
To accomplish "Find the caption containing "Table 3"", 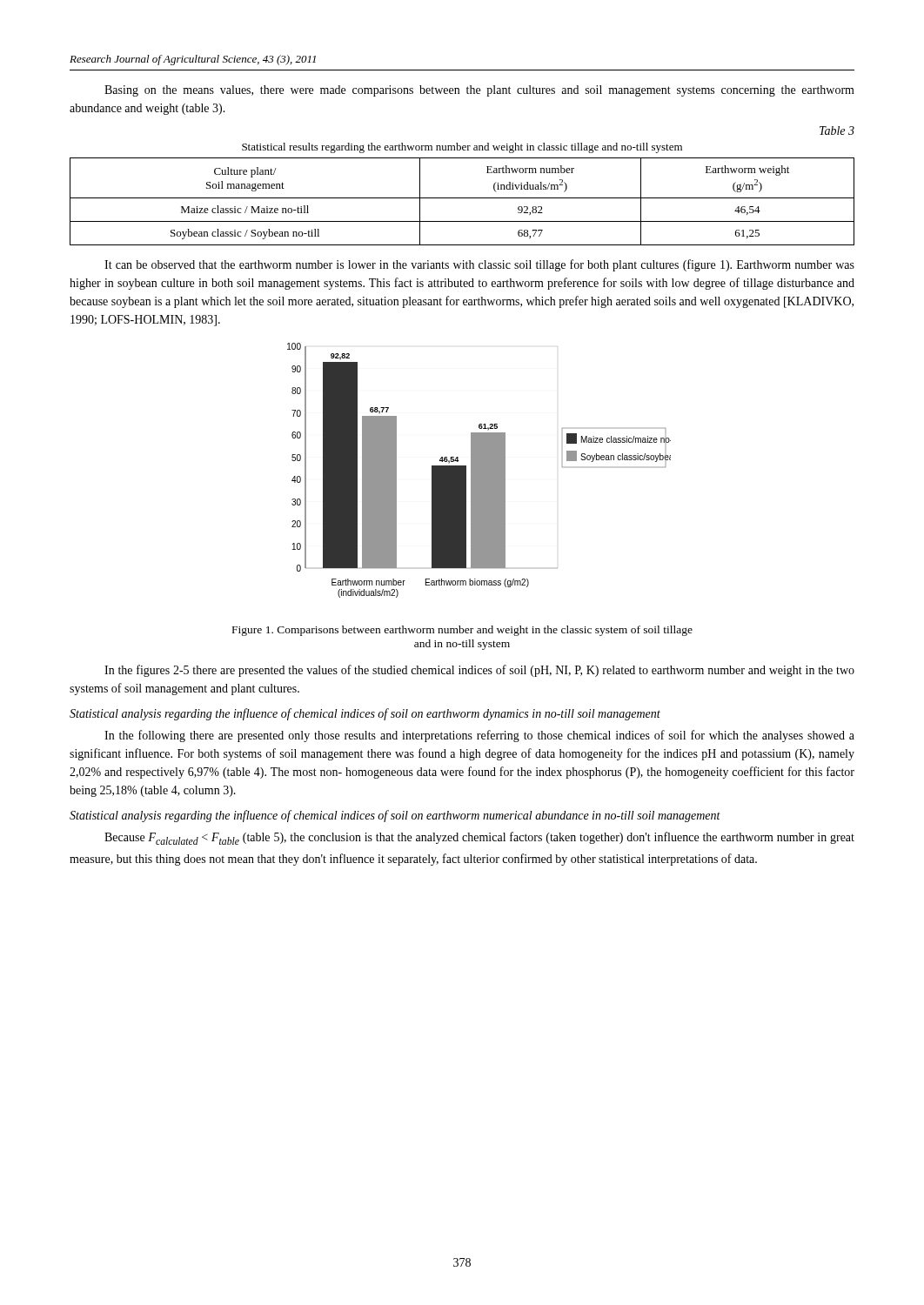I will pyautogui.click(x=837, y=131).
